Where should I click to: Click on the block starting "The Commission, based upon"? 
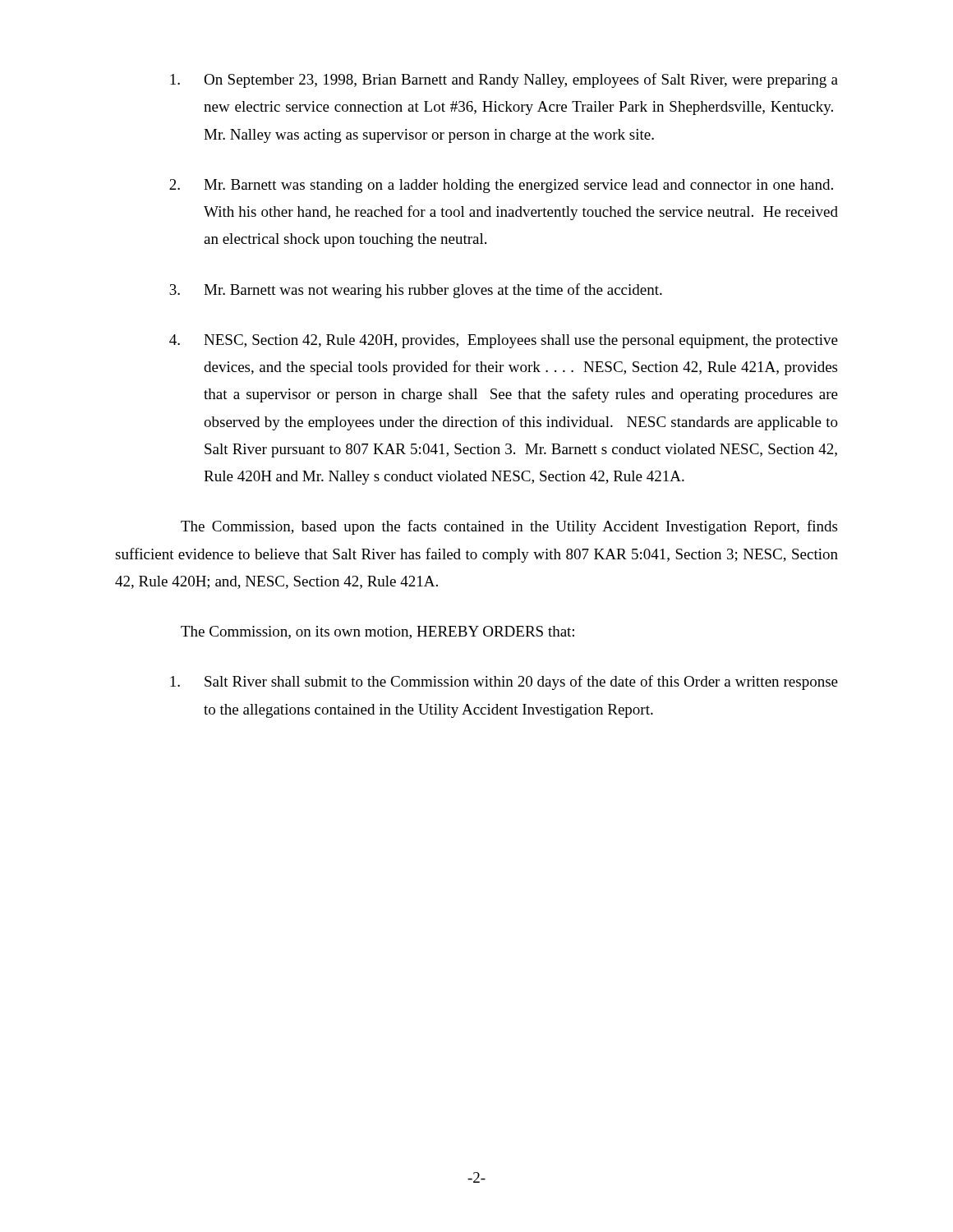click(x=476, y=554)
